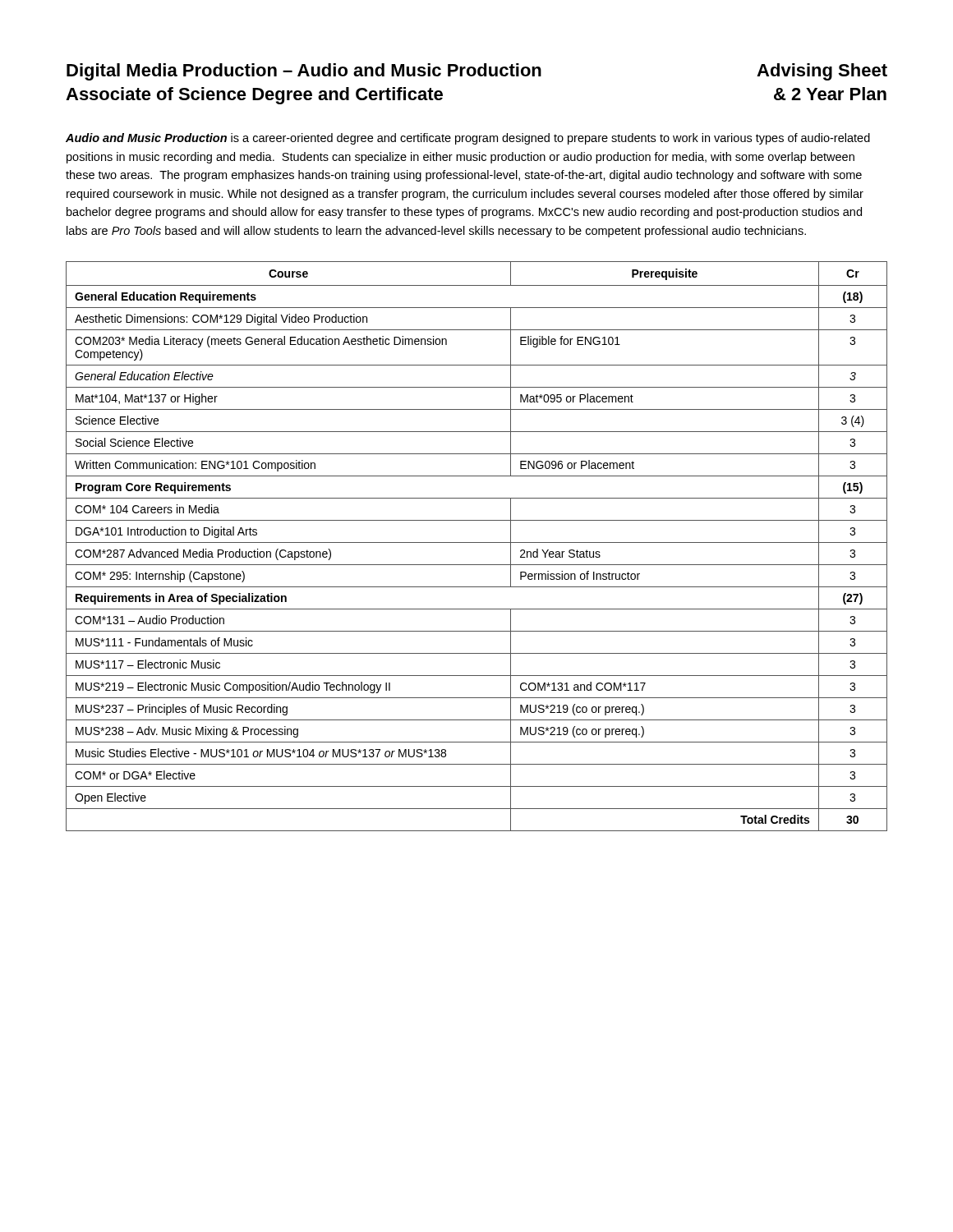
Task: Find the table
Action: (476, 546)
